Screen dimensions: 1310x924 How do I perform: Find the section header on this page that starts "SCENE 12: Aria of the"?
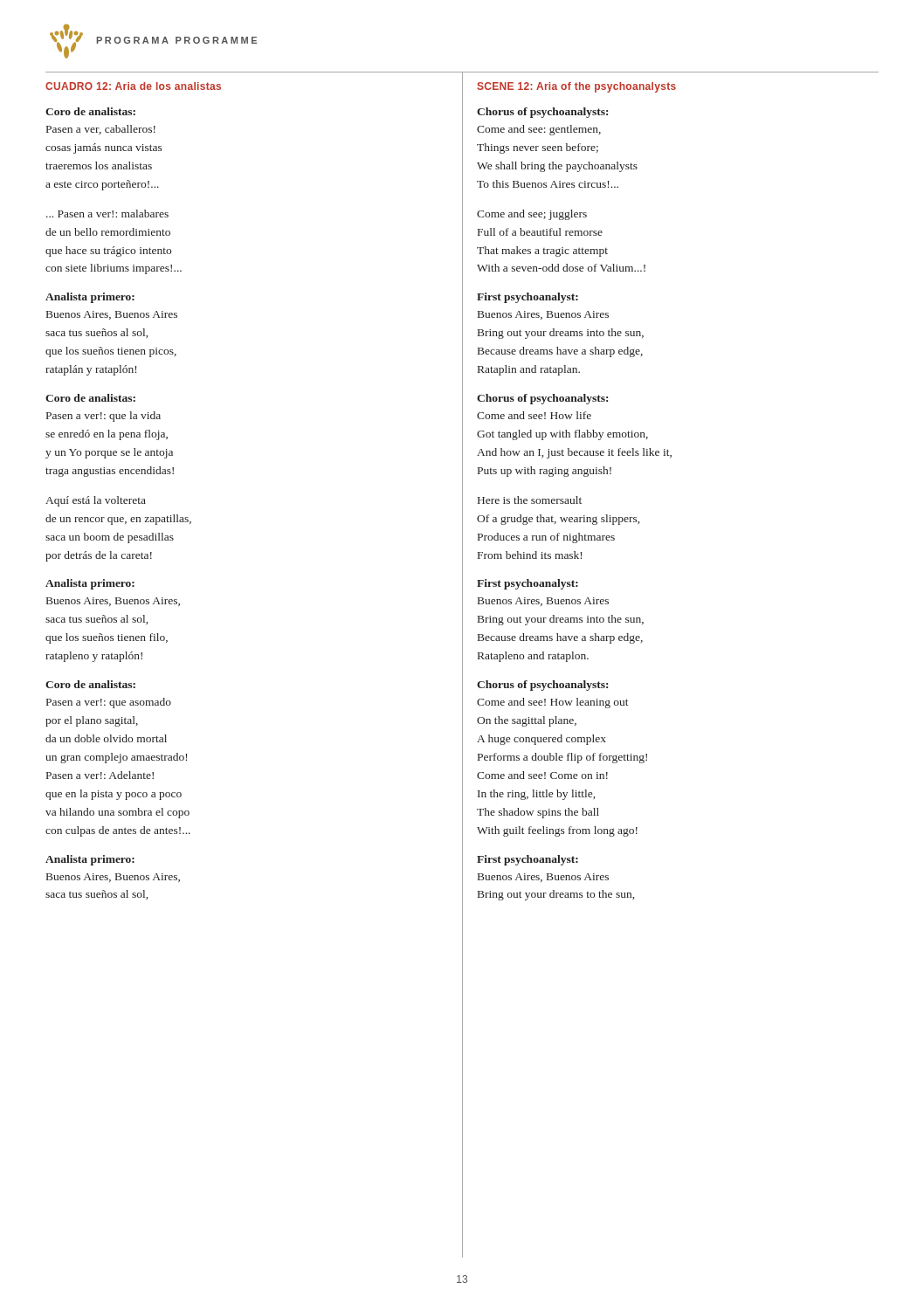pyautogui.click(x=577, y=86)
